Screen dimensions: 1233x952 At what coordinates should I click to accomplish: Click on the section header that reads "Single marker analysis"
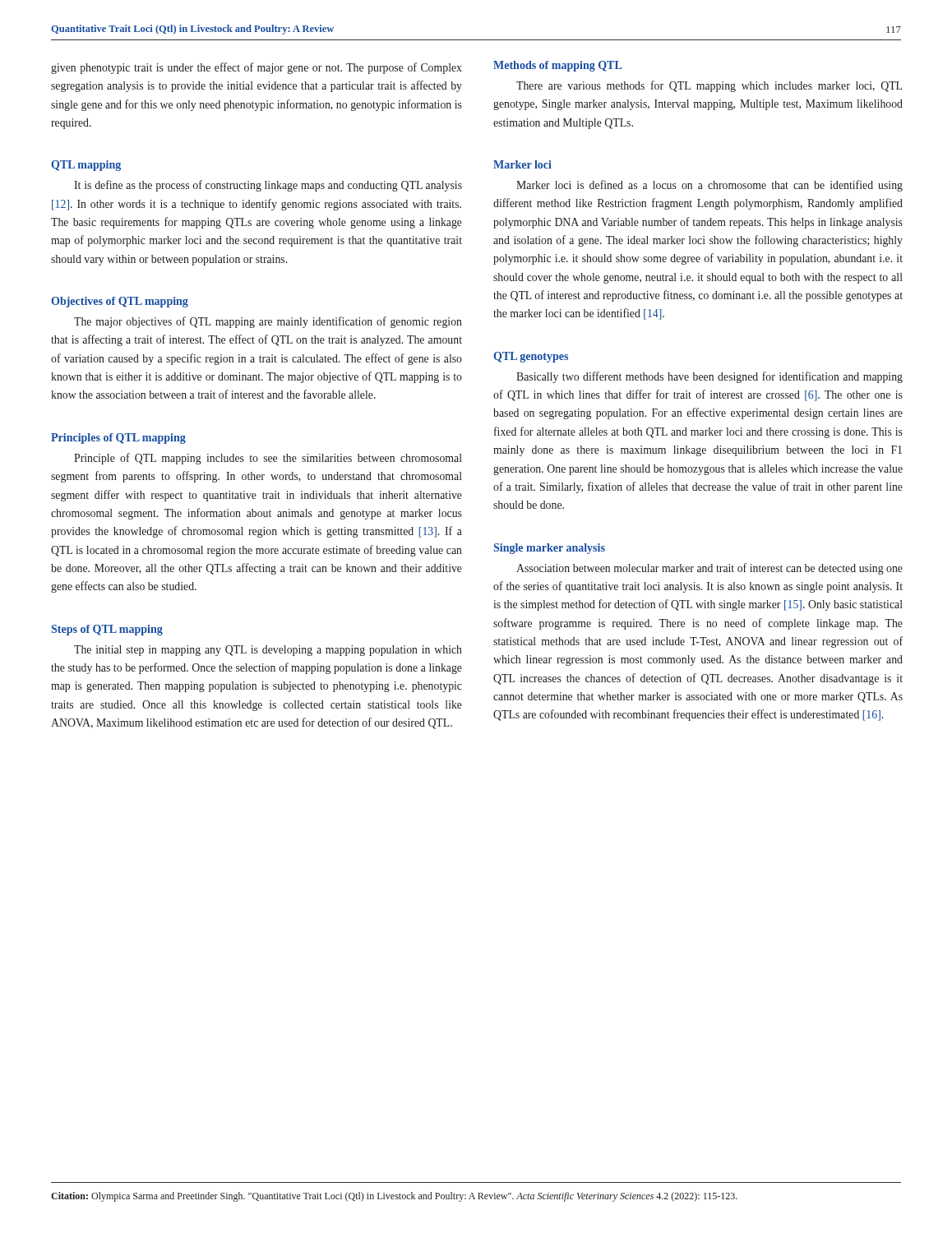coord(549,547)
